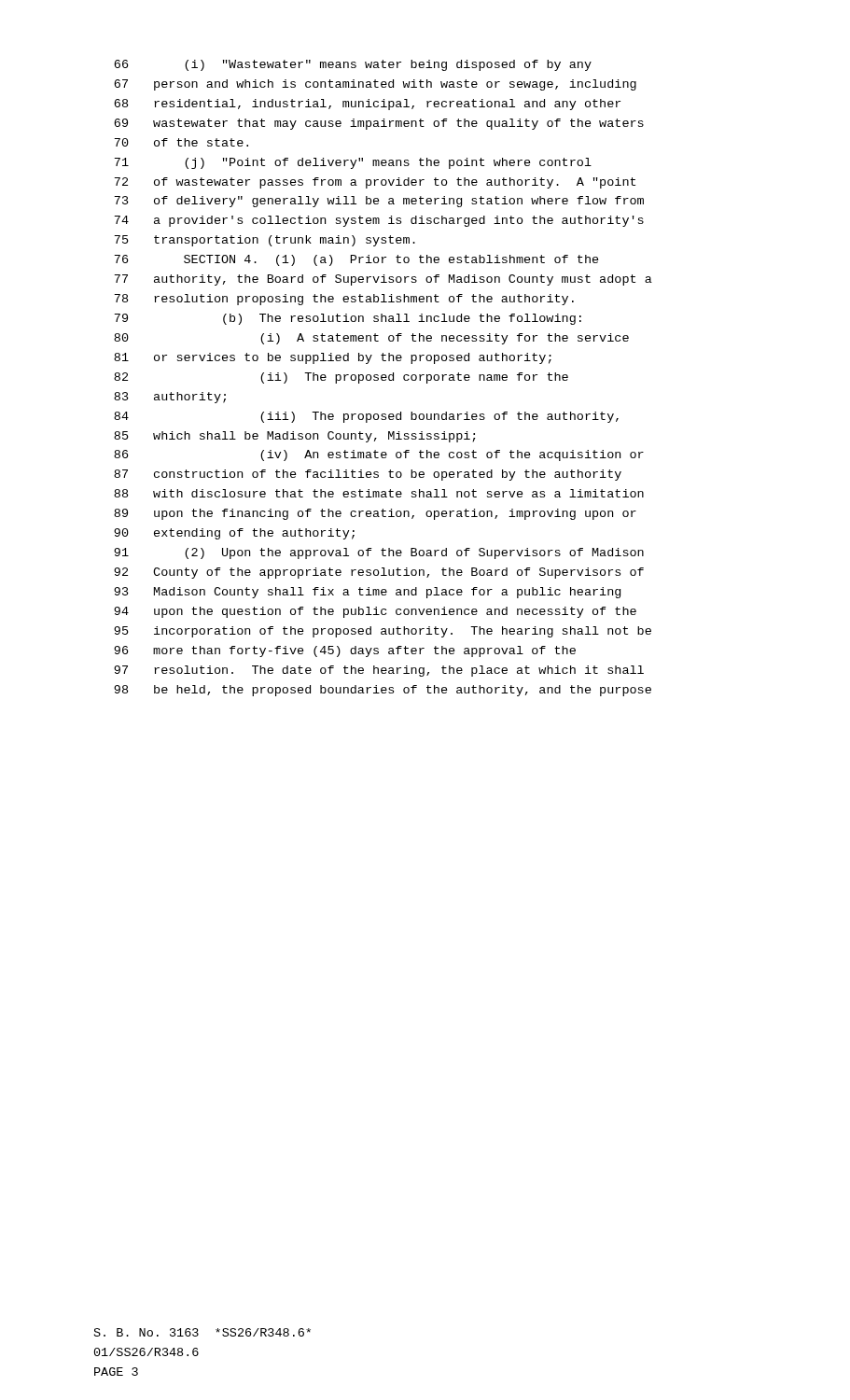Click on the text block containing "67 person and which is contaminated with"
The width and height of the screenshot is (850, 1400).
[365, 85]
